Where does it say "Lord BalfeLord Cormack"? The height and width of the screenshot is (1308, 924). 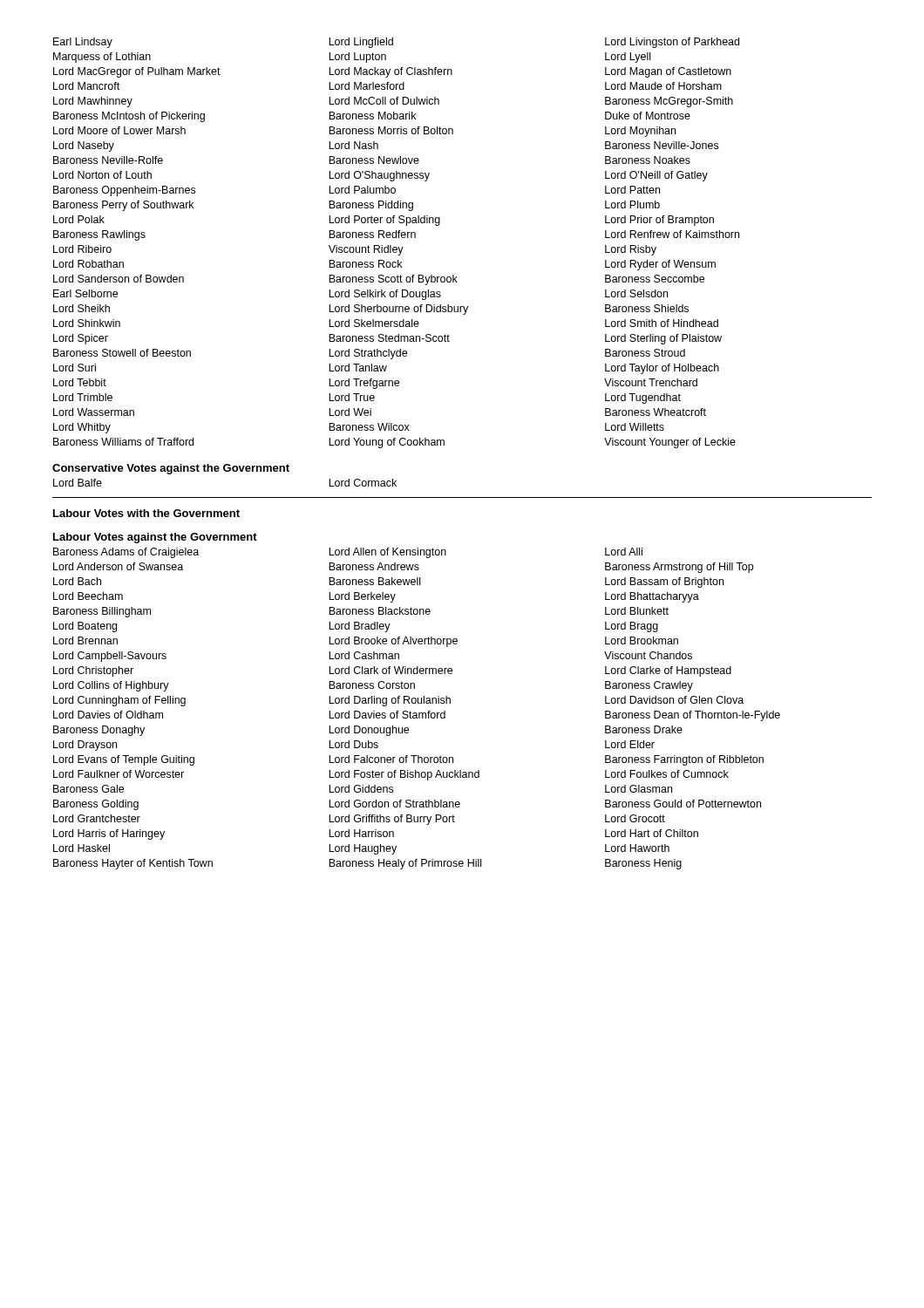81,483
